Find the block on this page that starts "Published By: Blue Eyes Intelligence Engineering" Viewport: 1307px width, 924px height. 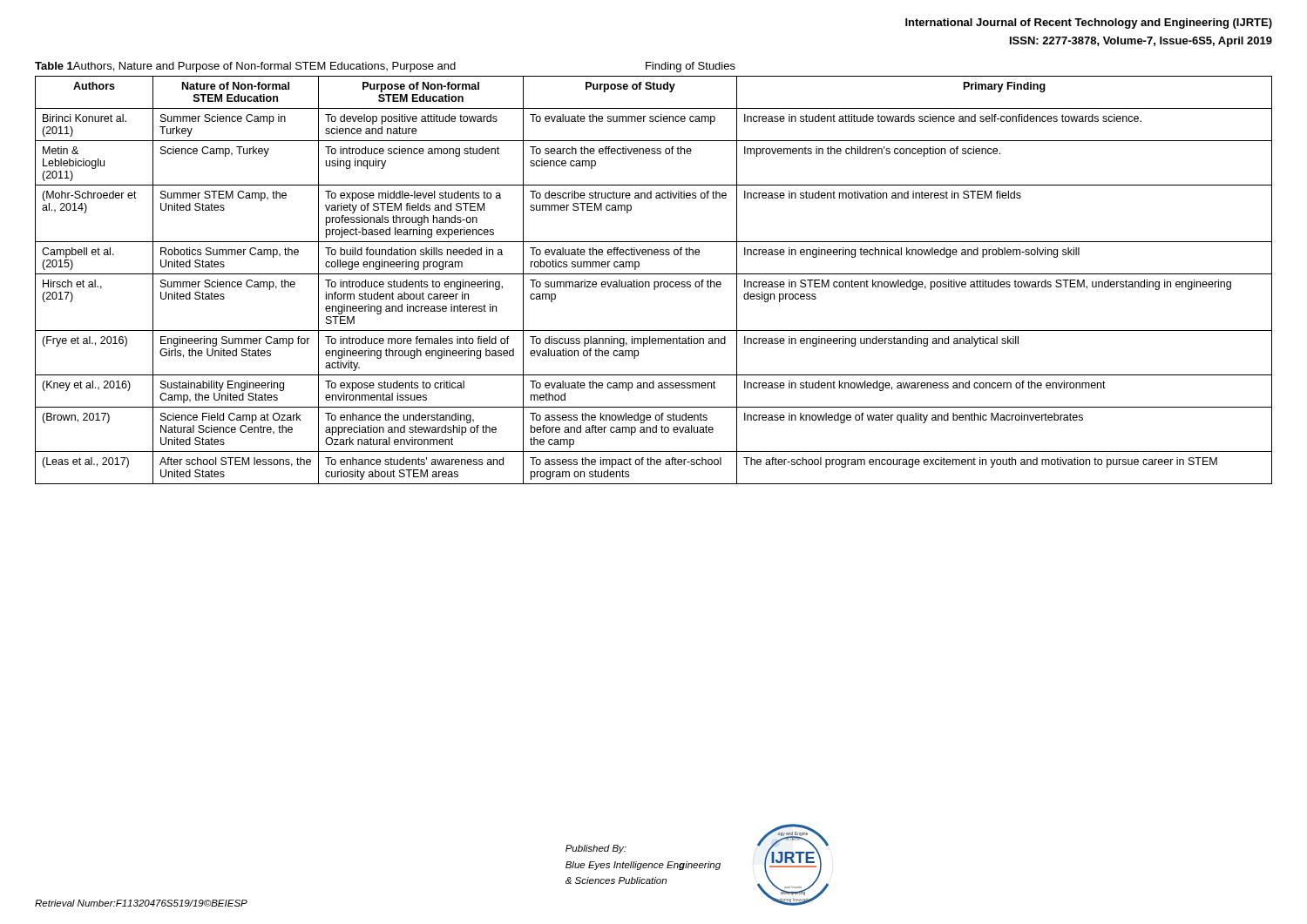[x=643, y=865]
